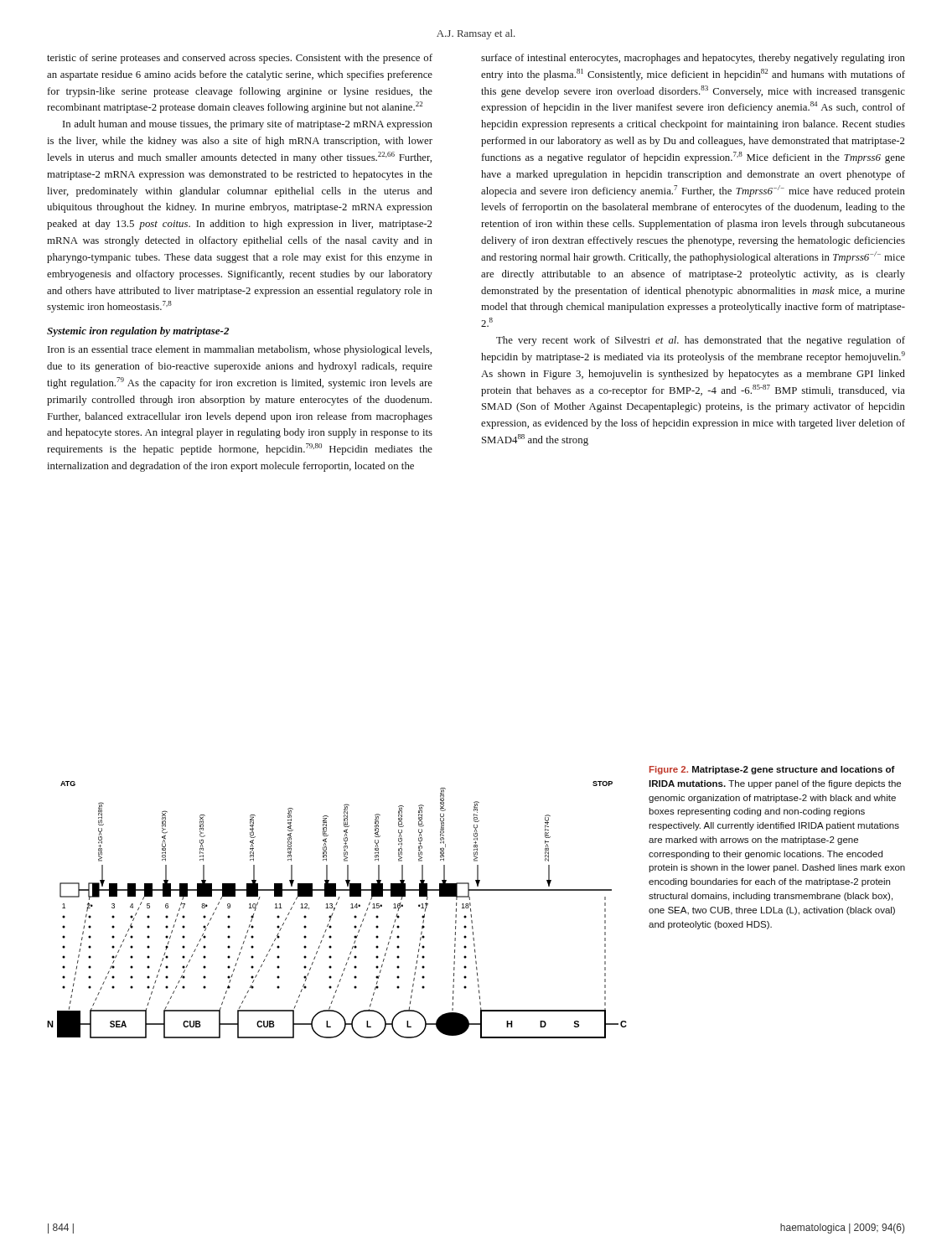Locate the text starting "Figure 2. Matriptase-2 gene structure and locations of"
Screen dimensions: 1257x952
[x=777, y=847]
